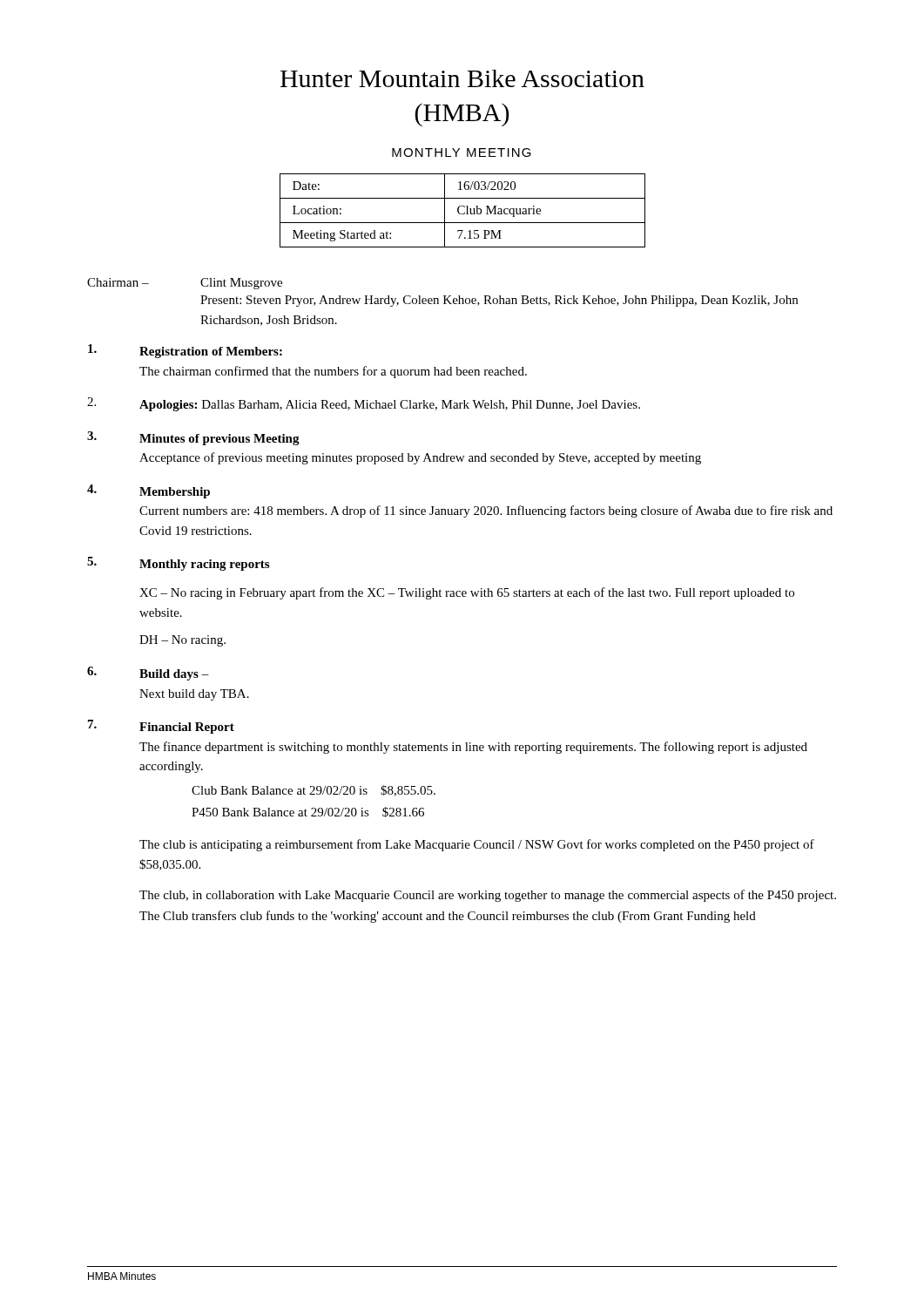
Task: Find the title that says "Hunter Mountain Bike"
Action: (x=462, y=95)
